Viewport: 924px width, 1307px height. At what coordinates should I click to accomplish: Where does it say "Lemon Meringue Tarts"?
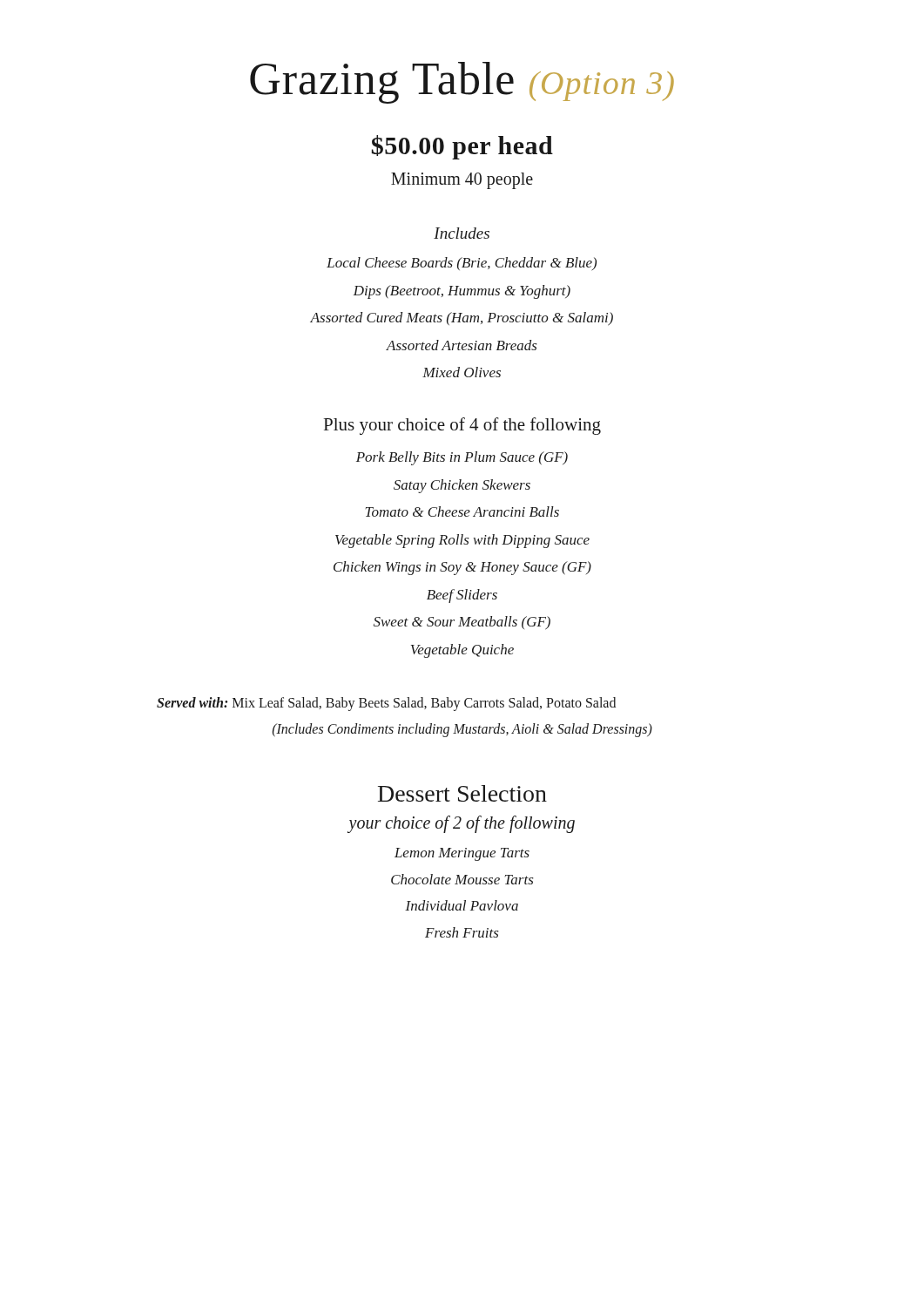coord(462,853)
